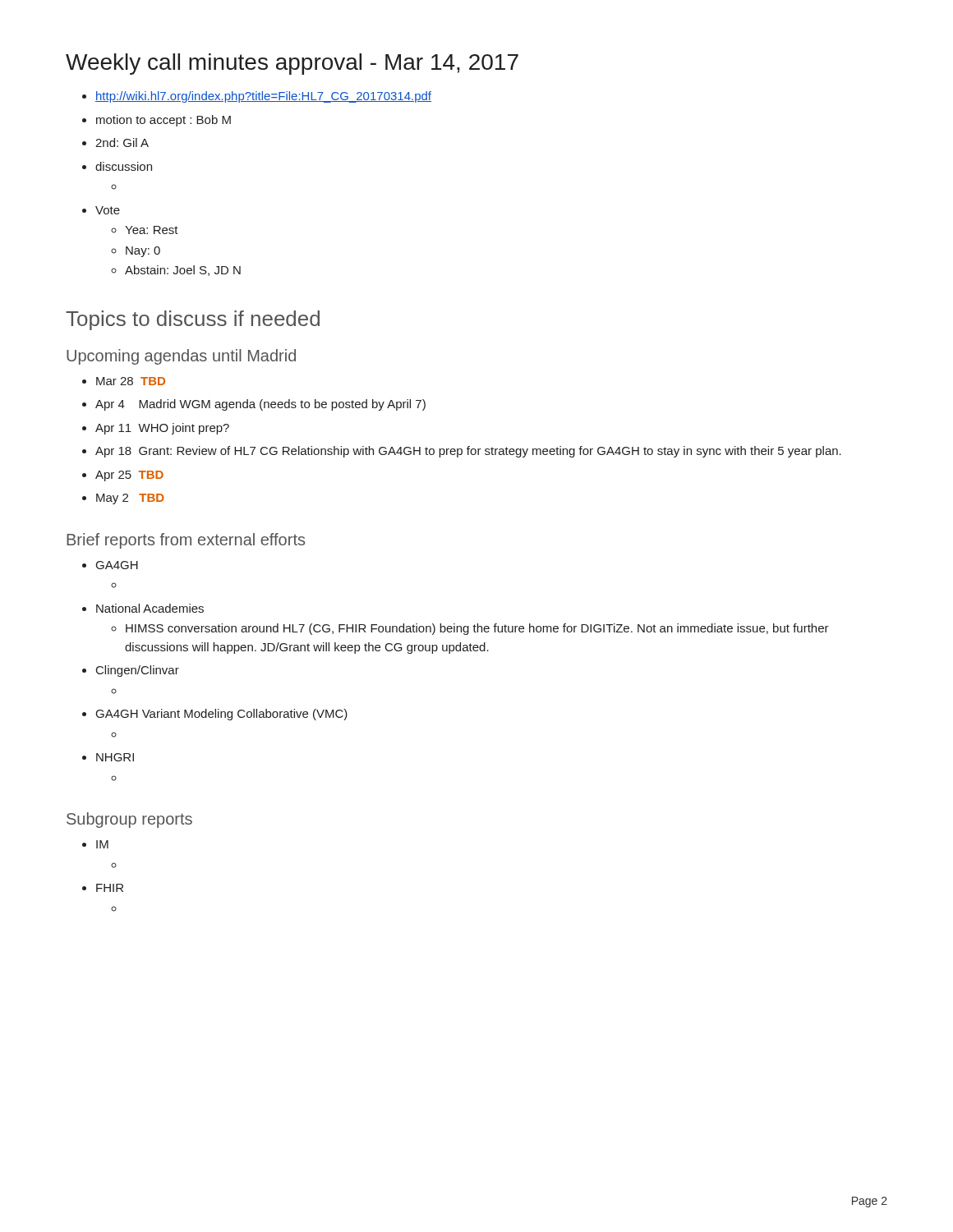Viewport: 953px width, 1232px height.
Task: Click where it says "Subgroup reports"
Action: click(129, 820)
